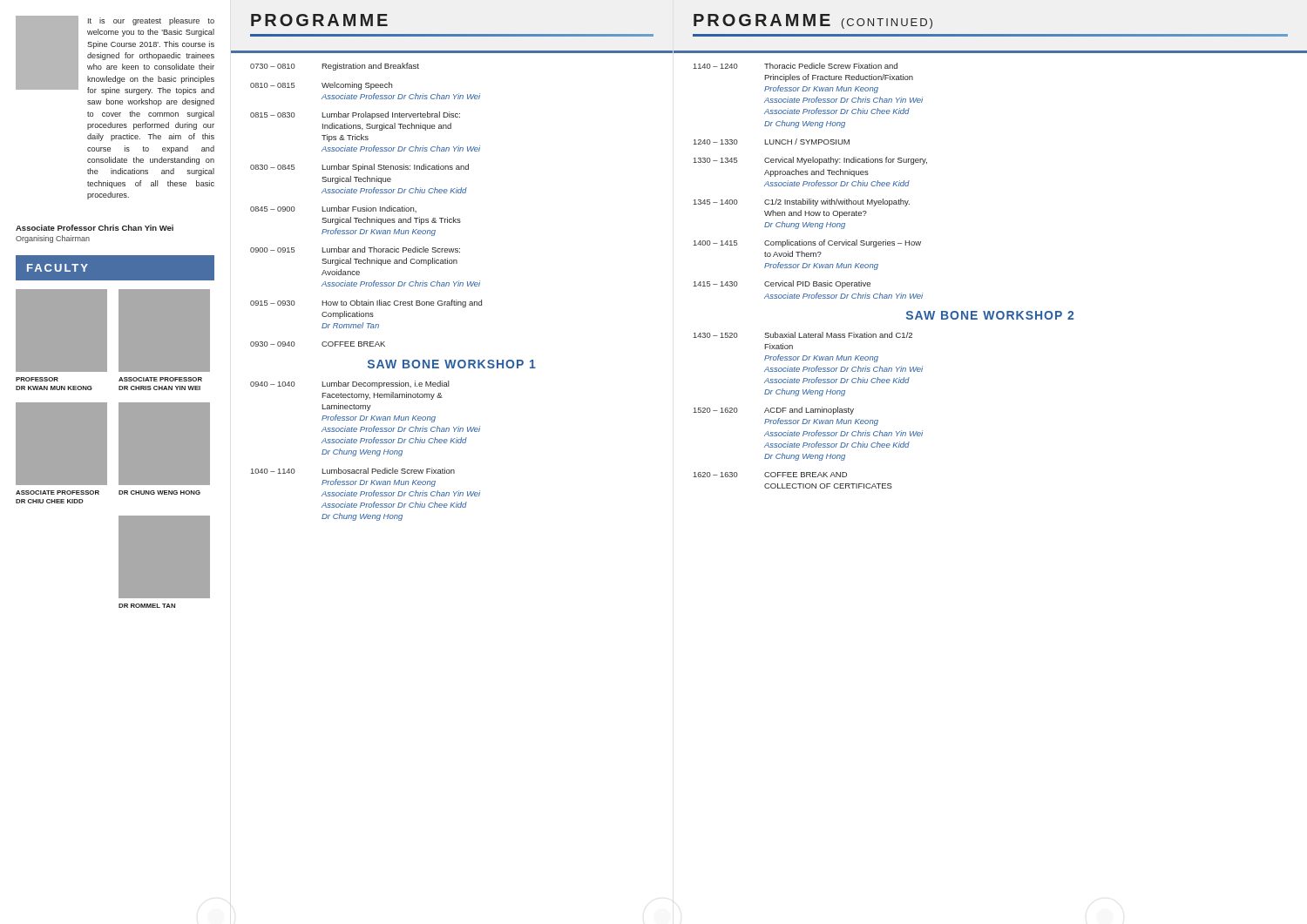Select the text block containing "Associate Professor Chris Chan Yin"
Image resolution: width=1307 pixels, height=924 pixels.
point(95,227)
